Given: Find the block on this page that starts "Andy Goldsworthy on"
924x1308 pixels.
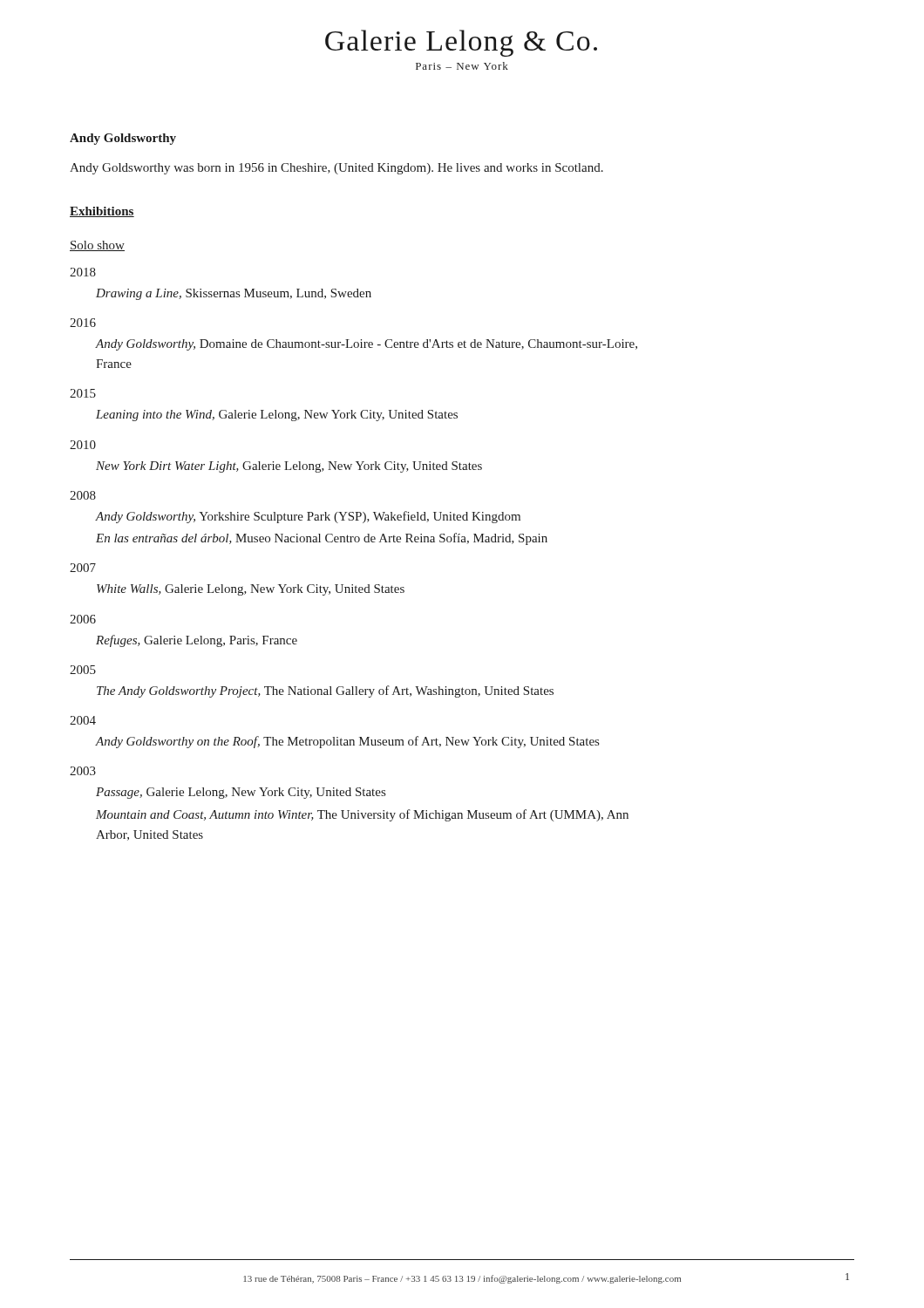Looking at the screenshot, I should coord(348,741).
